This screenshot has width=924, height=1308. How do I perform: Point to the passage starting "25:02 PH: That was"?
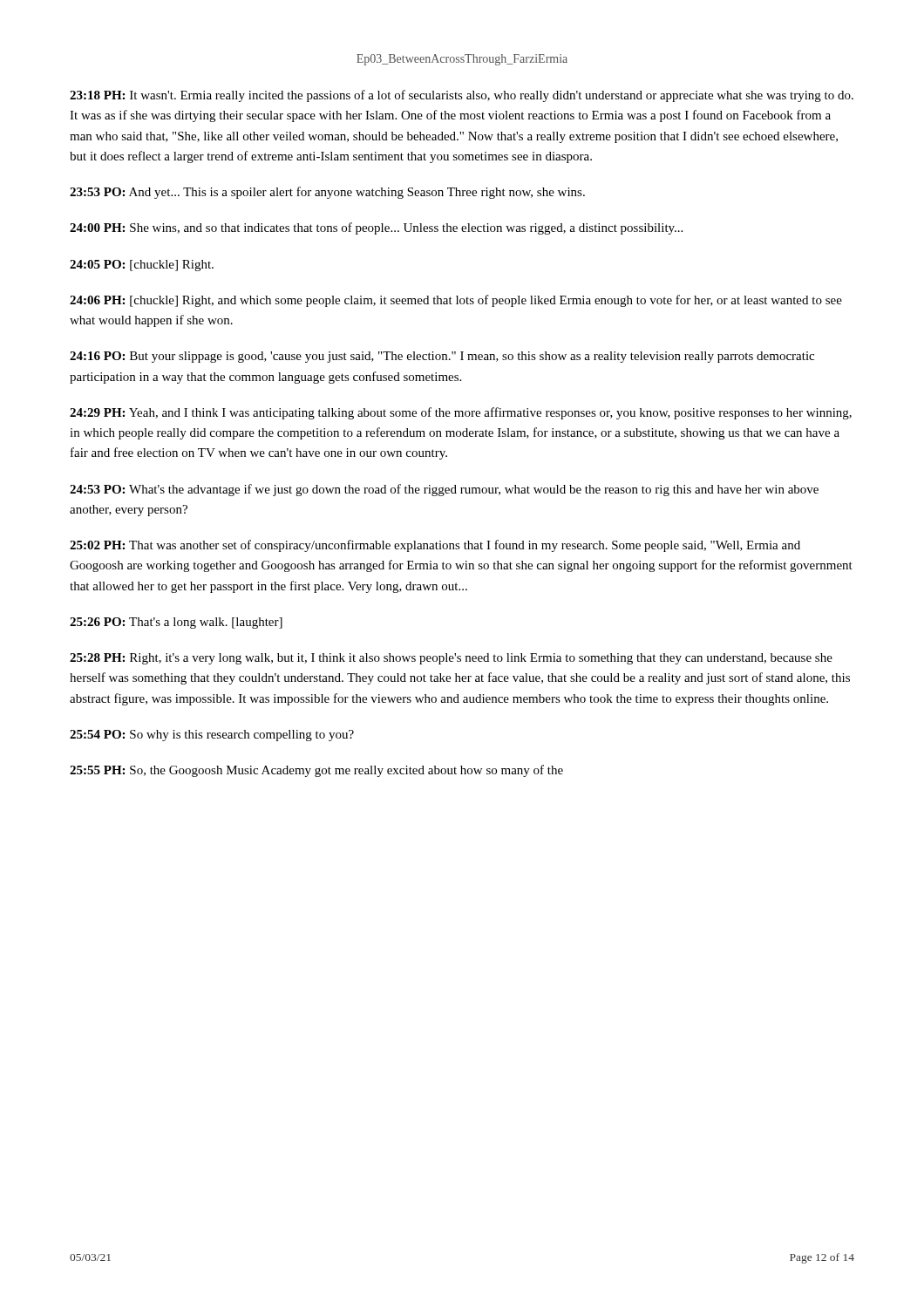point(461,565)
